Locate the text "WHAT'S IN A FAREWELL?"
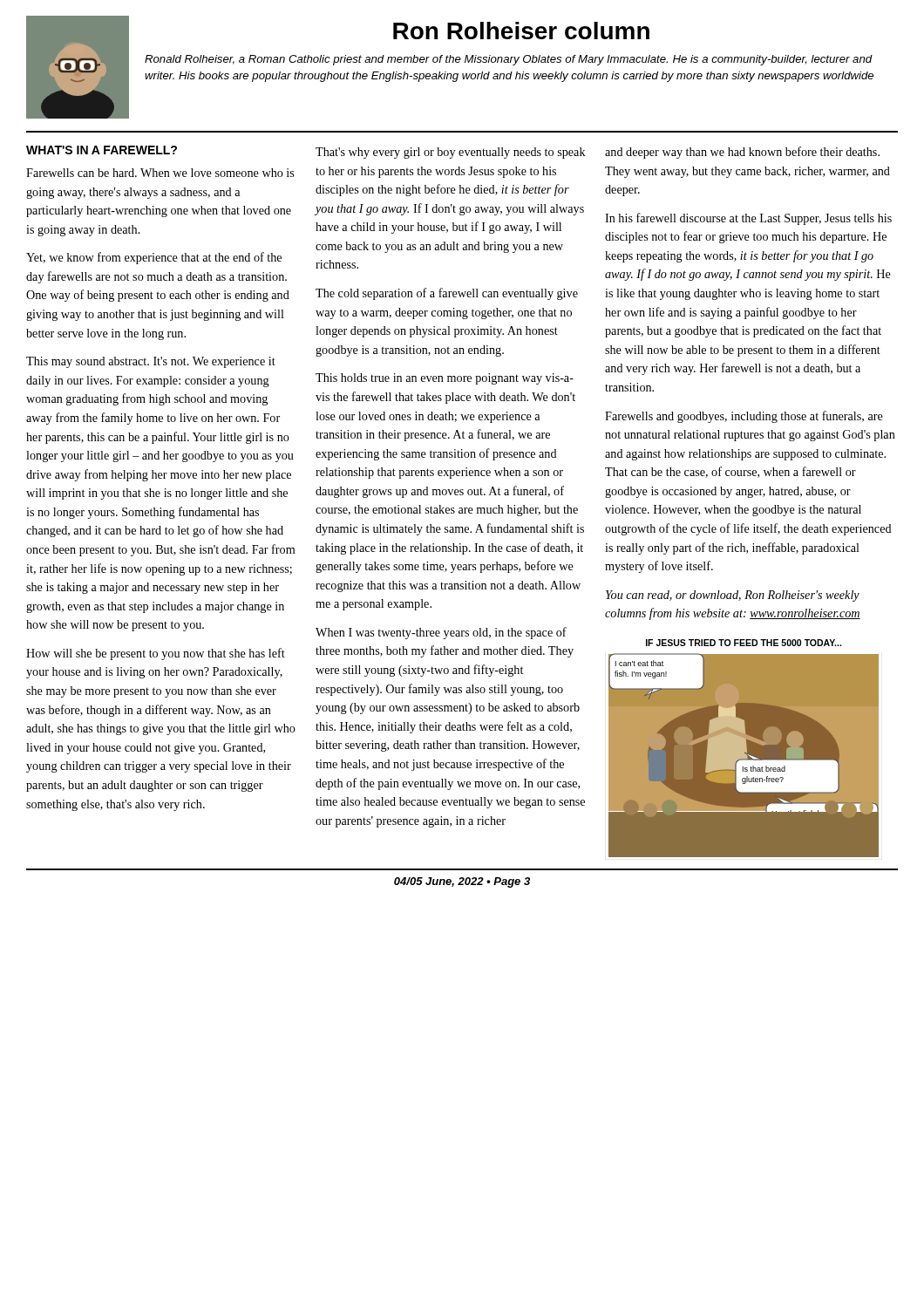This screenshot has width=924, height=1308. 102,150
